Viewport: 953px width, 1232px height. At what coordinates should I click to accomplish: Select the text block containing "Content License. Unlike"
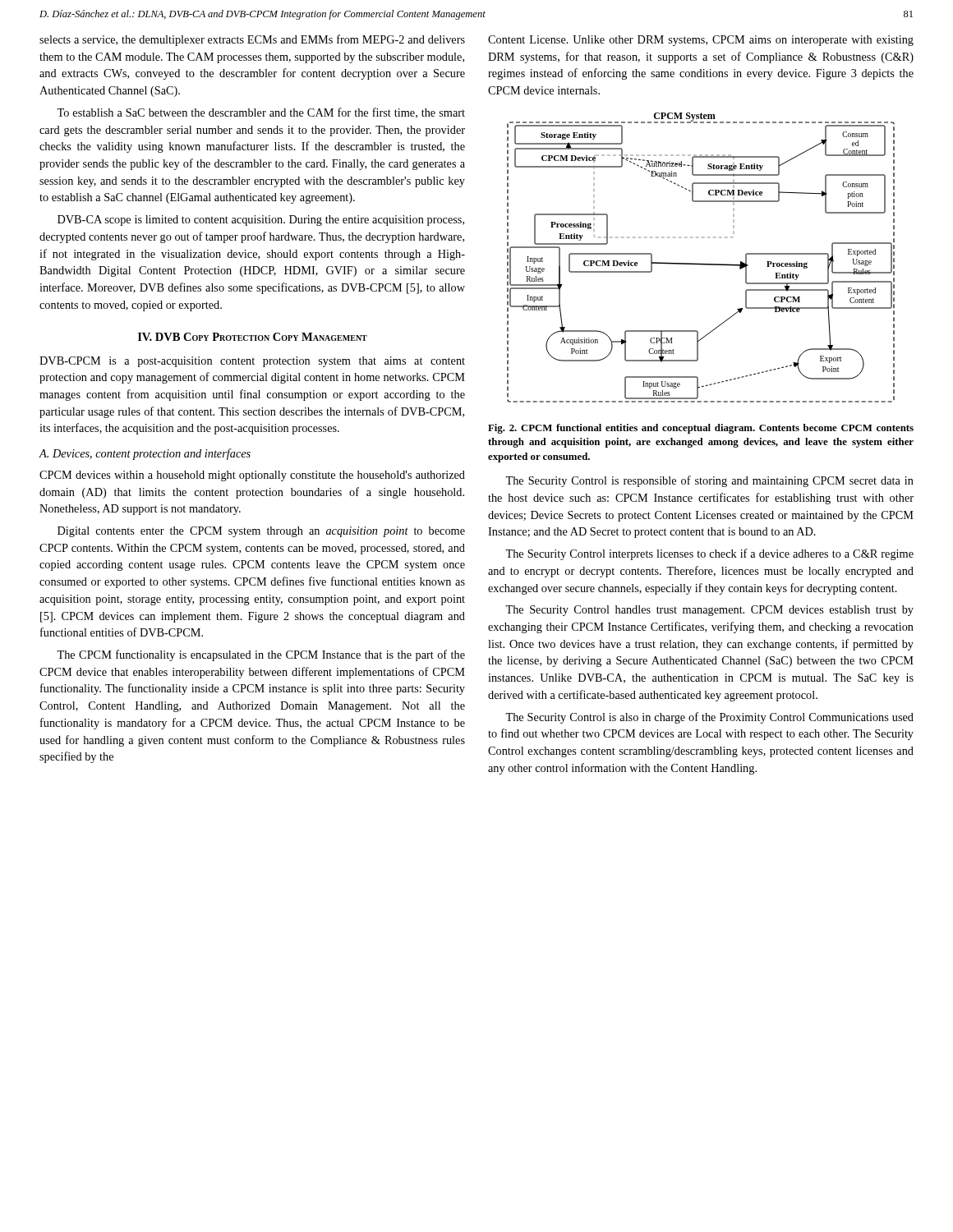pos(701,65)
